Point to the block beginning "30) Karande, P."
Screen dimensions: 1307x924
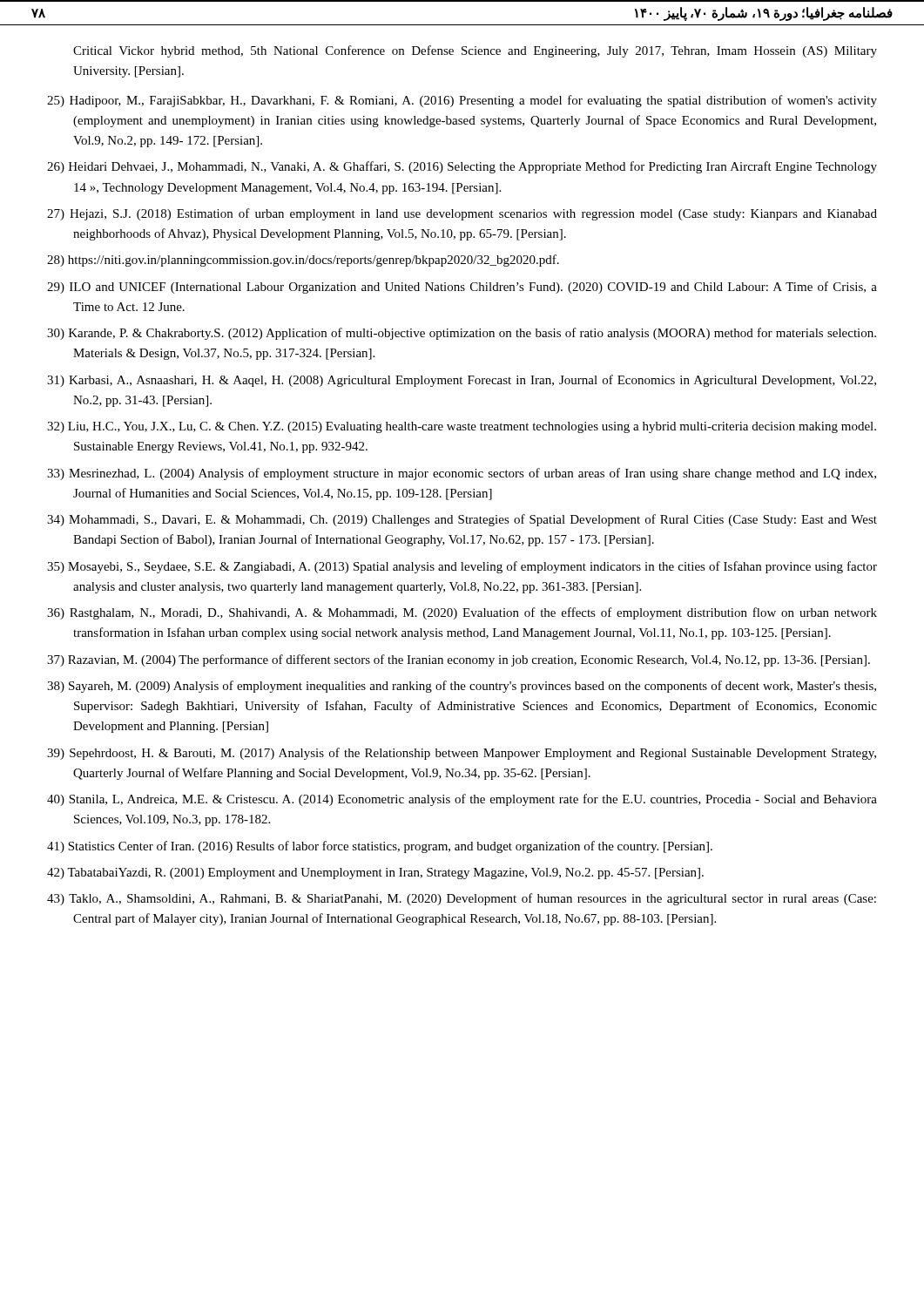coord(462,343)
